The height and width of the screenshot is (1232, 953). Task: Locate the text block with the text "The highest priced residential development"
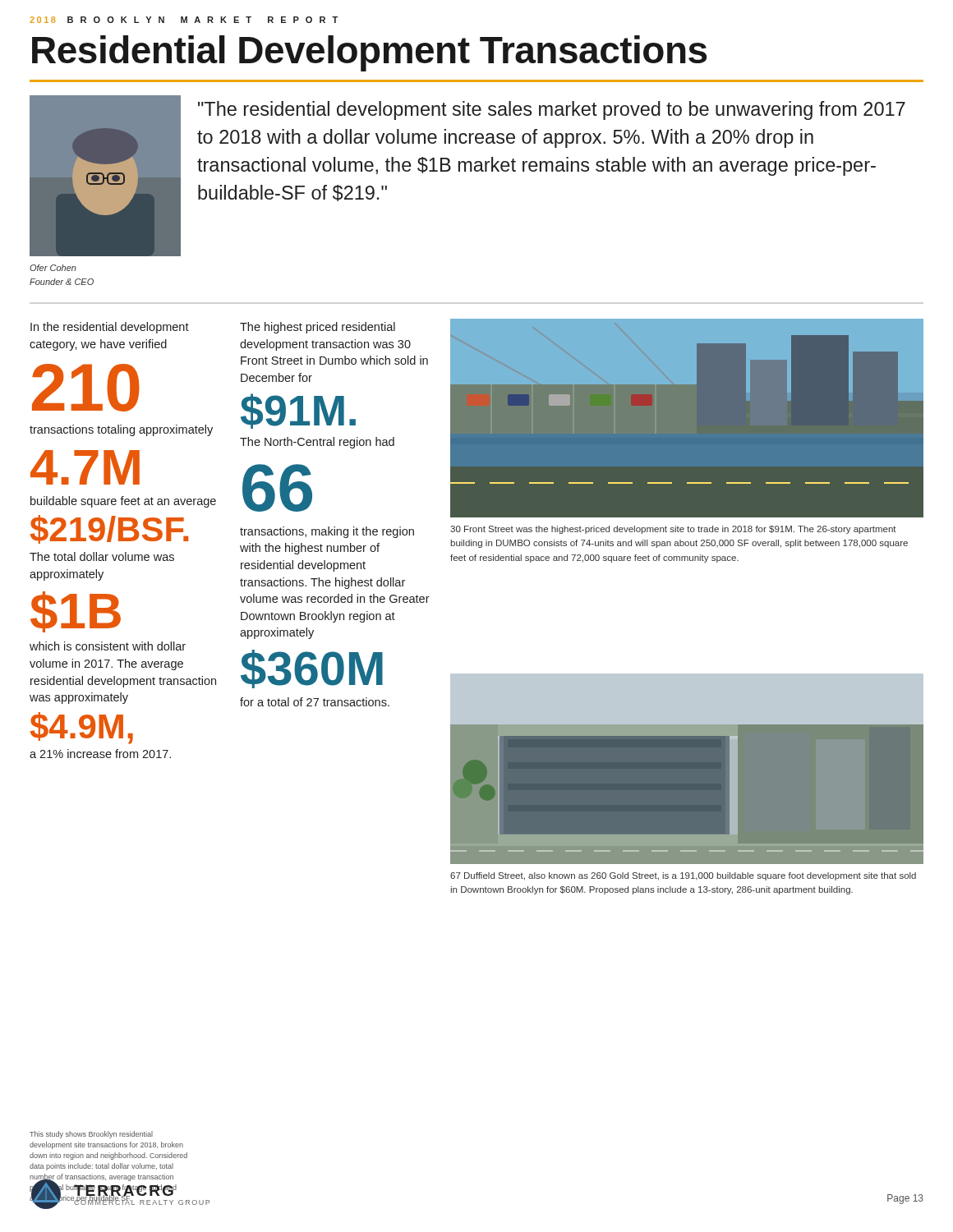point(336,515)
